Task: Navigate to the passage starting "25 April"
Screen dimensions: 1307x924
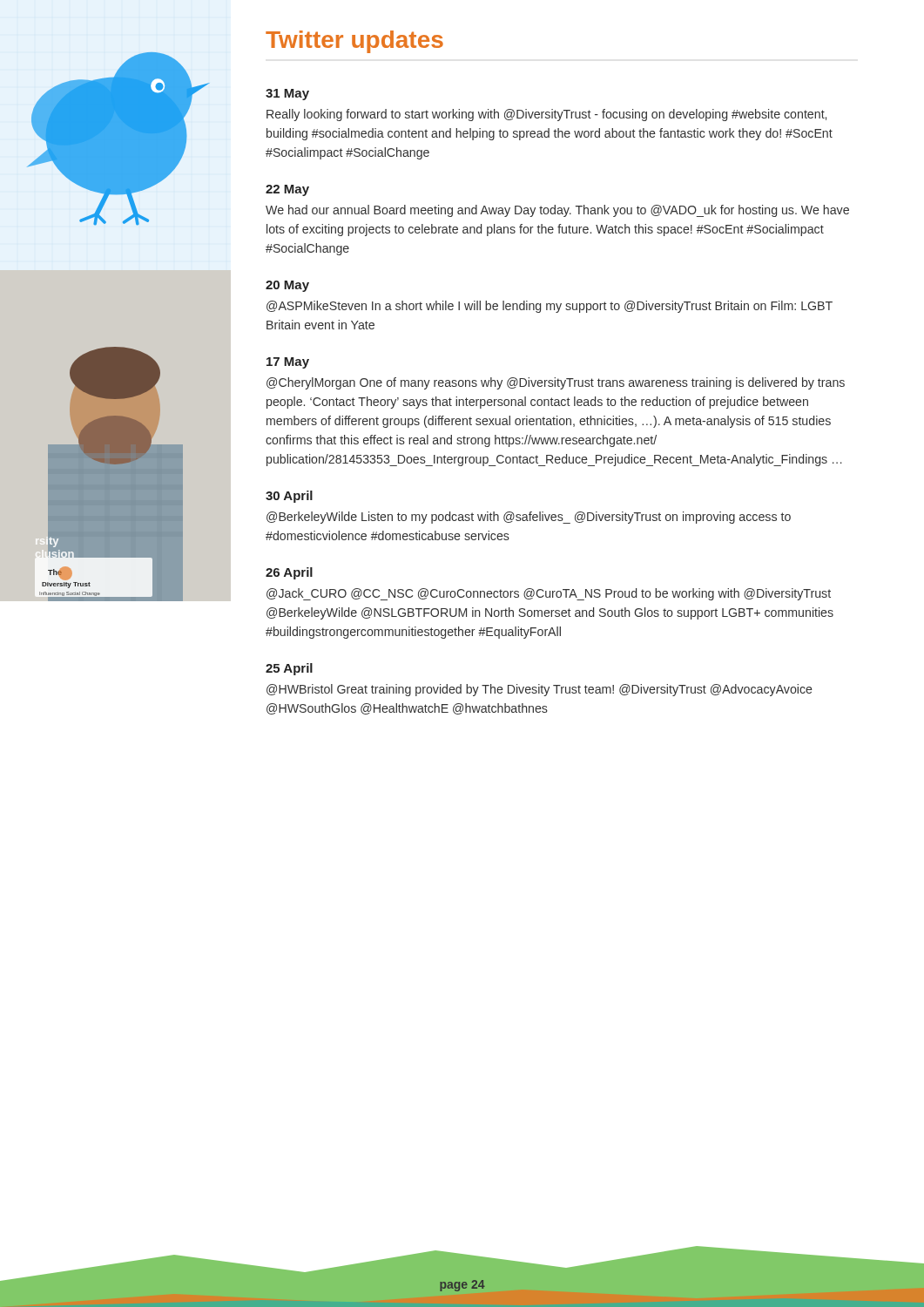Action: coord(289,668)
